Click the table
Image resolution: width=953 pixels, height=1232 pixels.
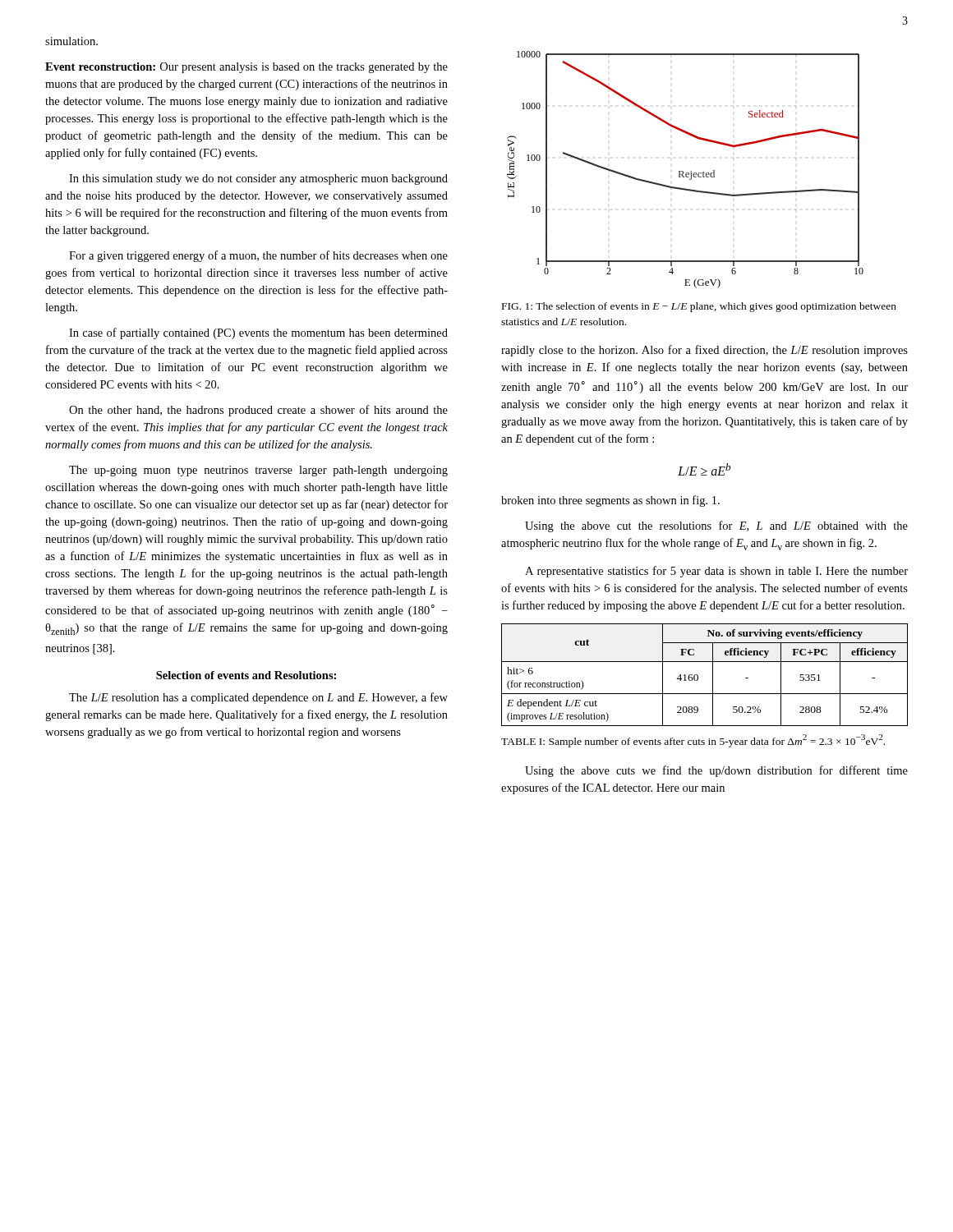(x=705, y=674)
